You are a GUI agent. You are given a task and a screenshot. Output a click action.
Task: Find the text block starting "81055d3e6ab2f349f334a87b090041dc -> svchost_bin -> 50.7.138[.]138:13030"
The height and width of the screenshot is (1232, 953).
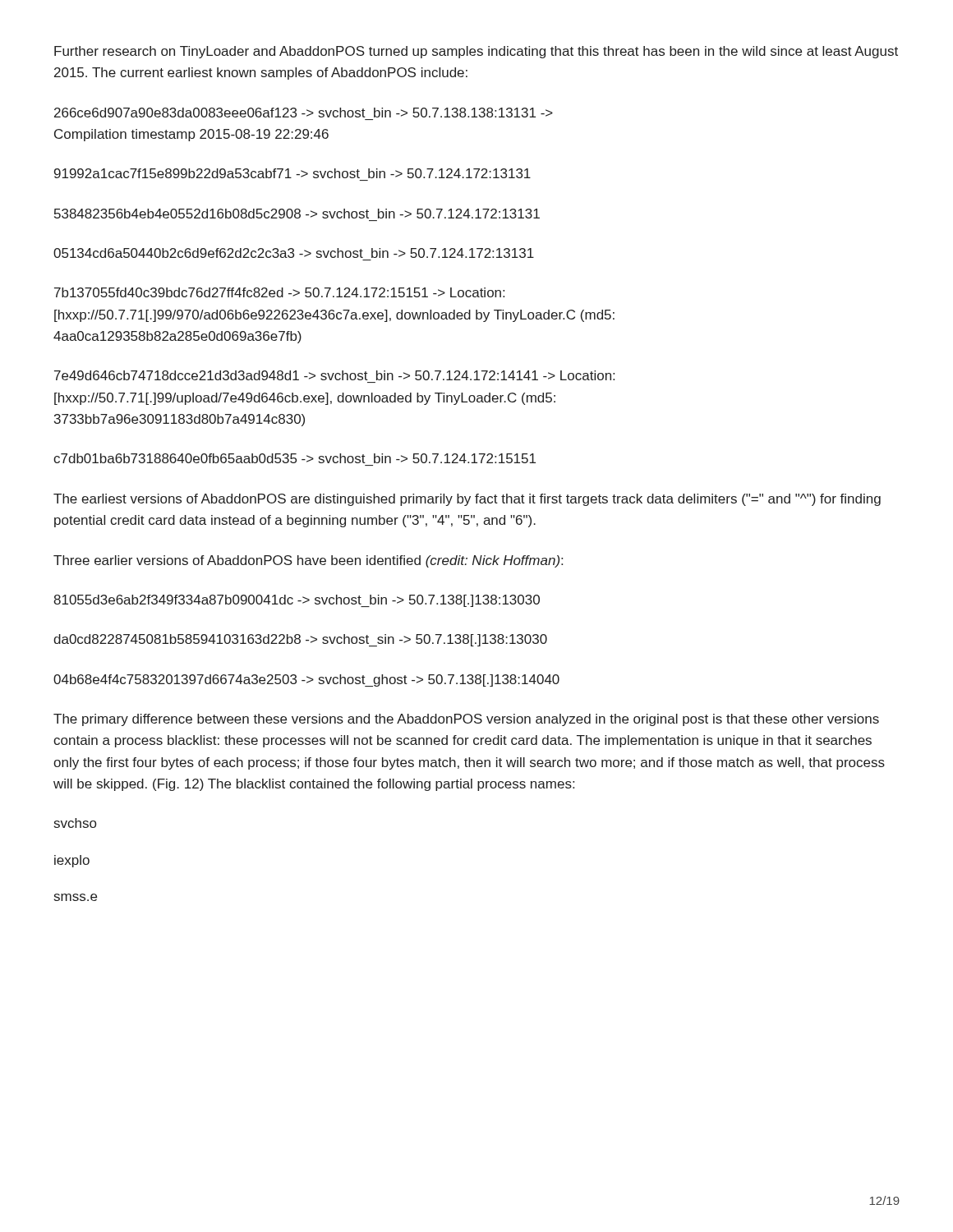[297, 600]
